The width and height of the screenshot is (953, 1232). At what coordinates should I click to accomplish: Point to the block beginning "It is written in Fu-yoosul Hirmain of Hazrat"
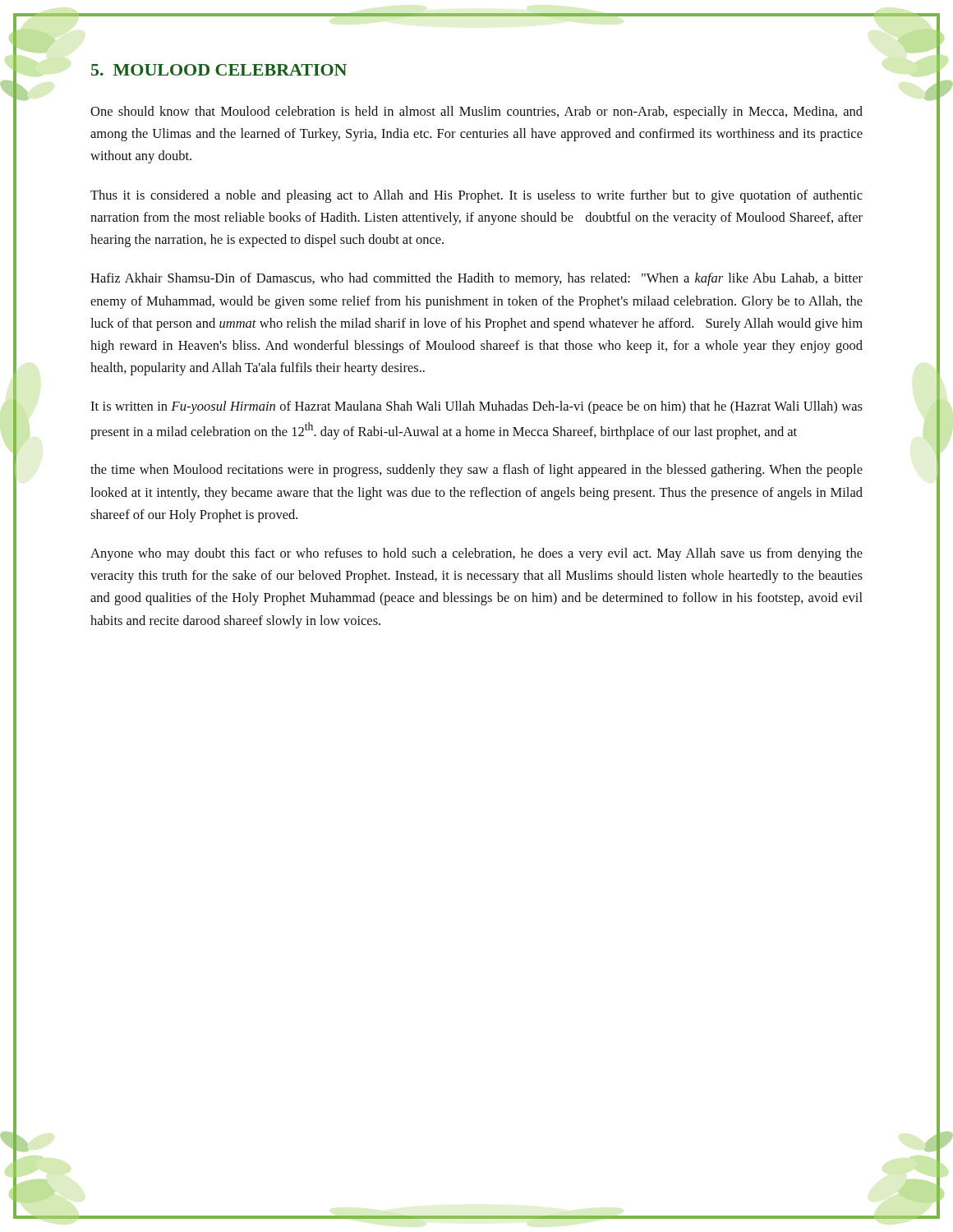[x=476, y=419]
